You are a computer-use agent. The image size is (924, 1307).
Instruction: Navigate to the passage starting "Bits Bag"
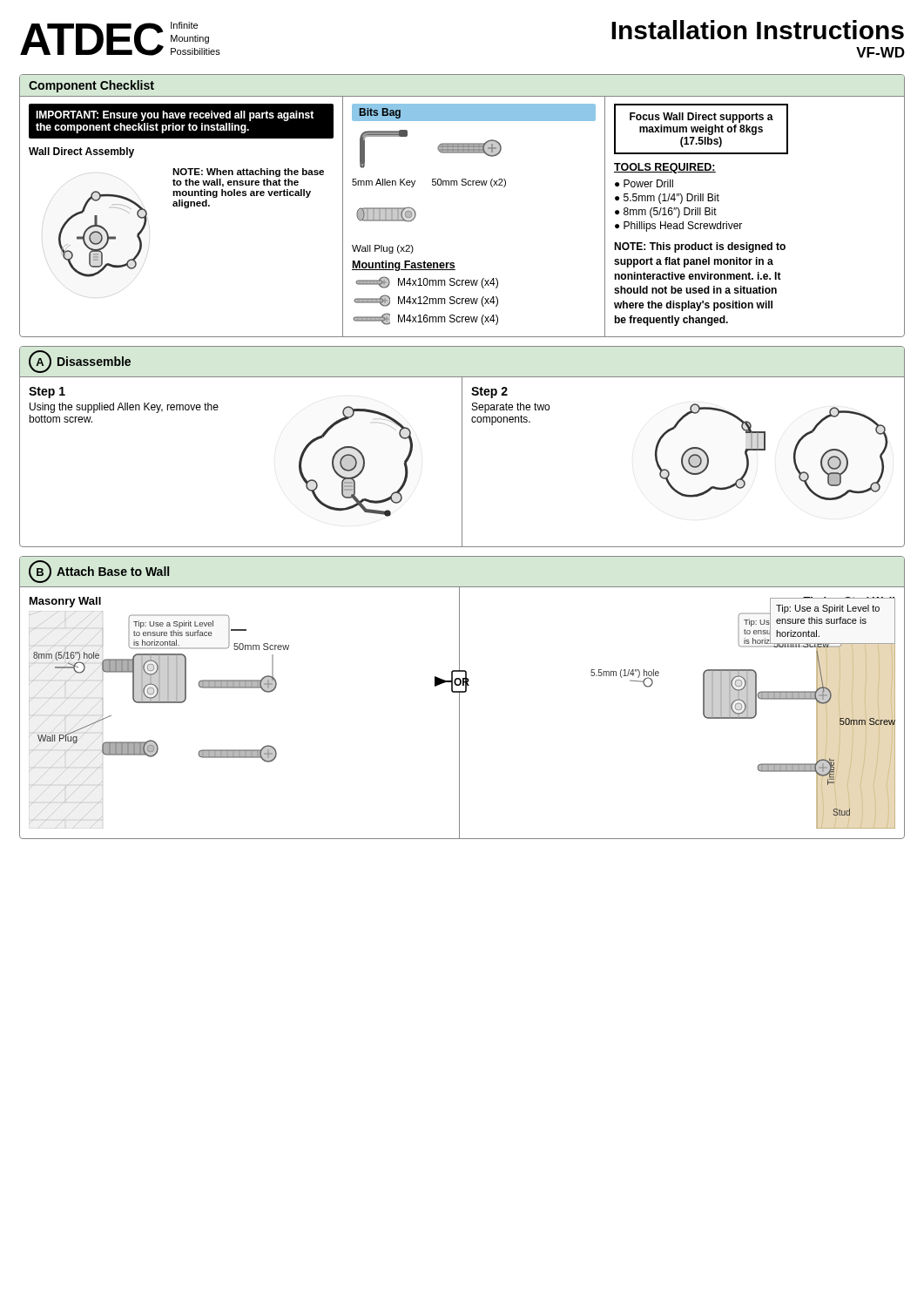[380, 112]
